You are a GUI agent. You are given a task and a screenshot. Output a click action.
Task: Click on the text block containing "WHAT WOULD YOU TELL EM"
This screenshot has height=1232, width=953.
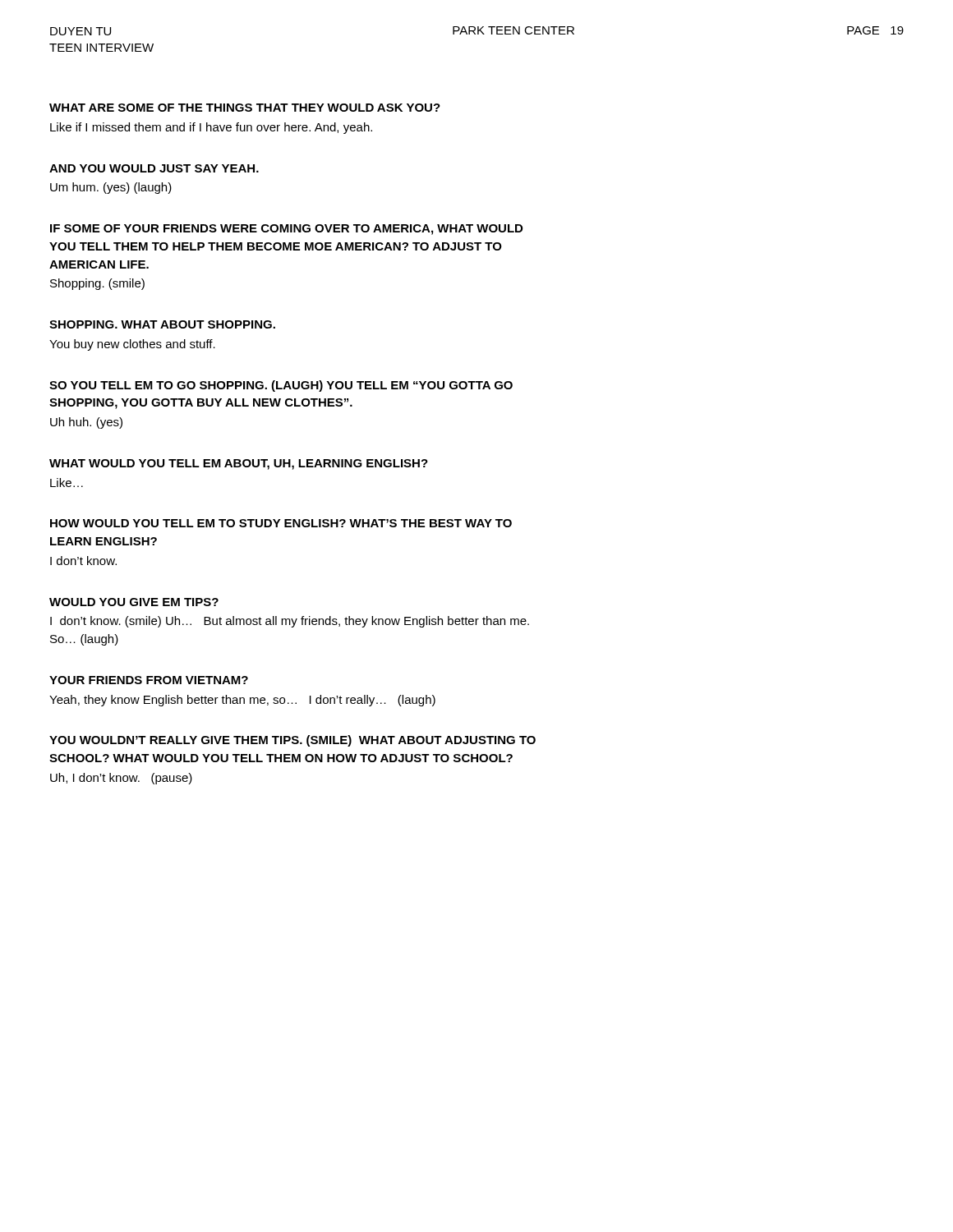click(x=239, y=464)
